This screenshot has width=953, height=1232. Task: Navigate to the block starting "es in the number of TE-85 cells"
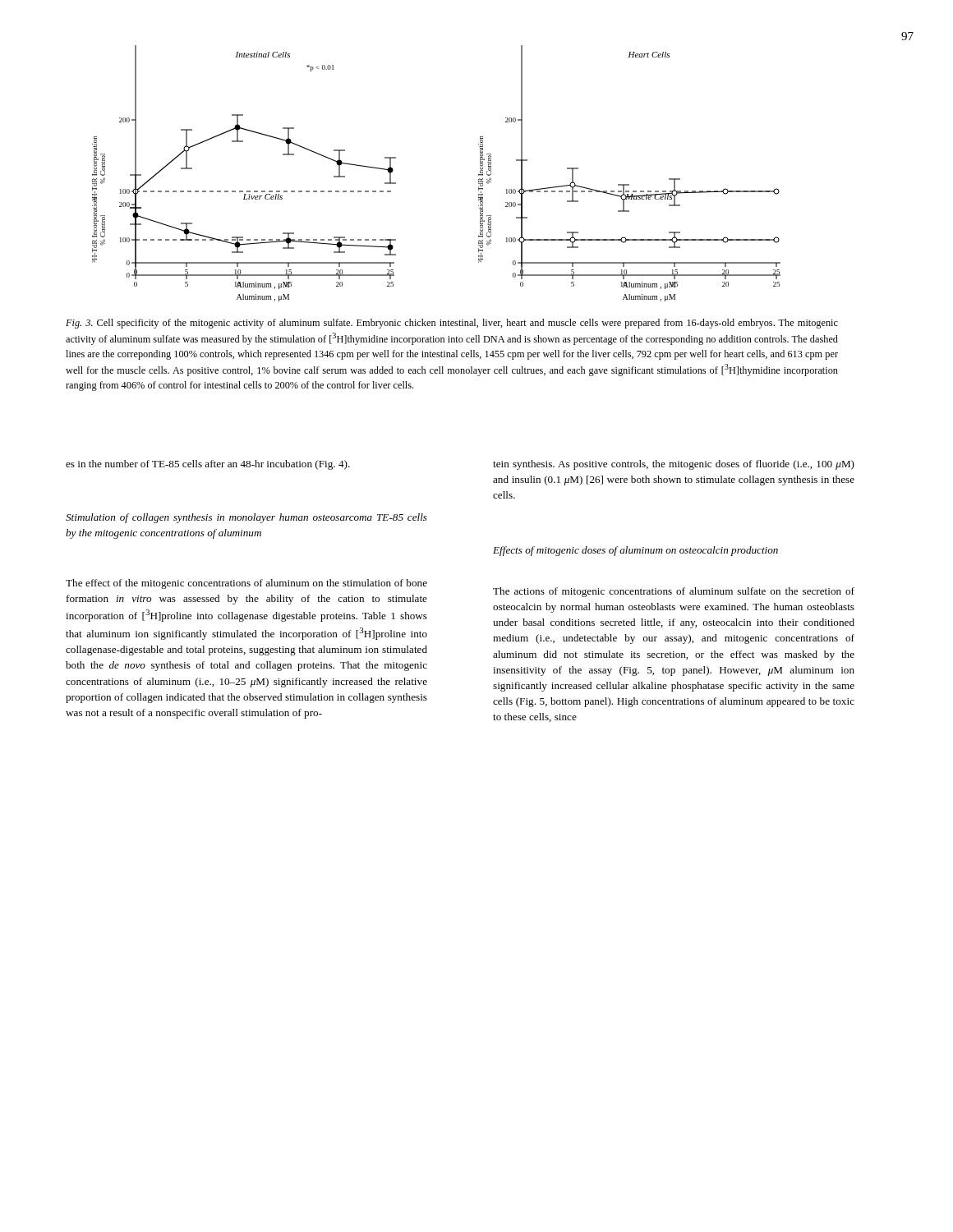[x=246, y=464]
